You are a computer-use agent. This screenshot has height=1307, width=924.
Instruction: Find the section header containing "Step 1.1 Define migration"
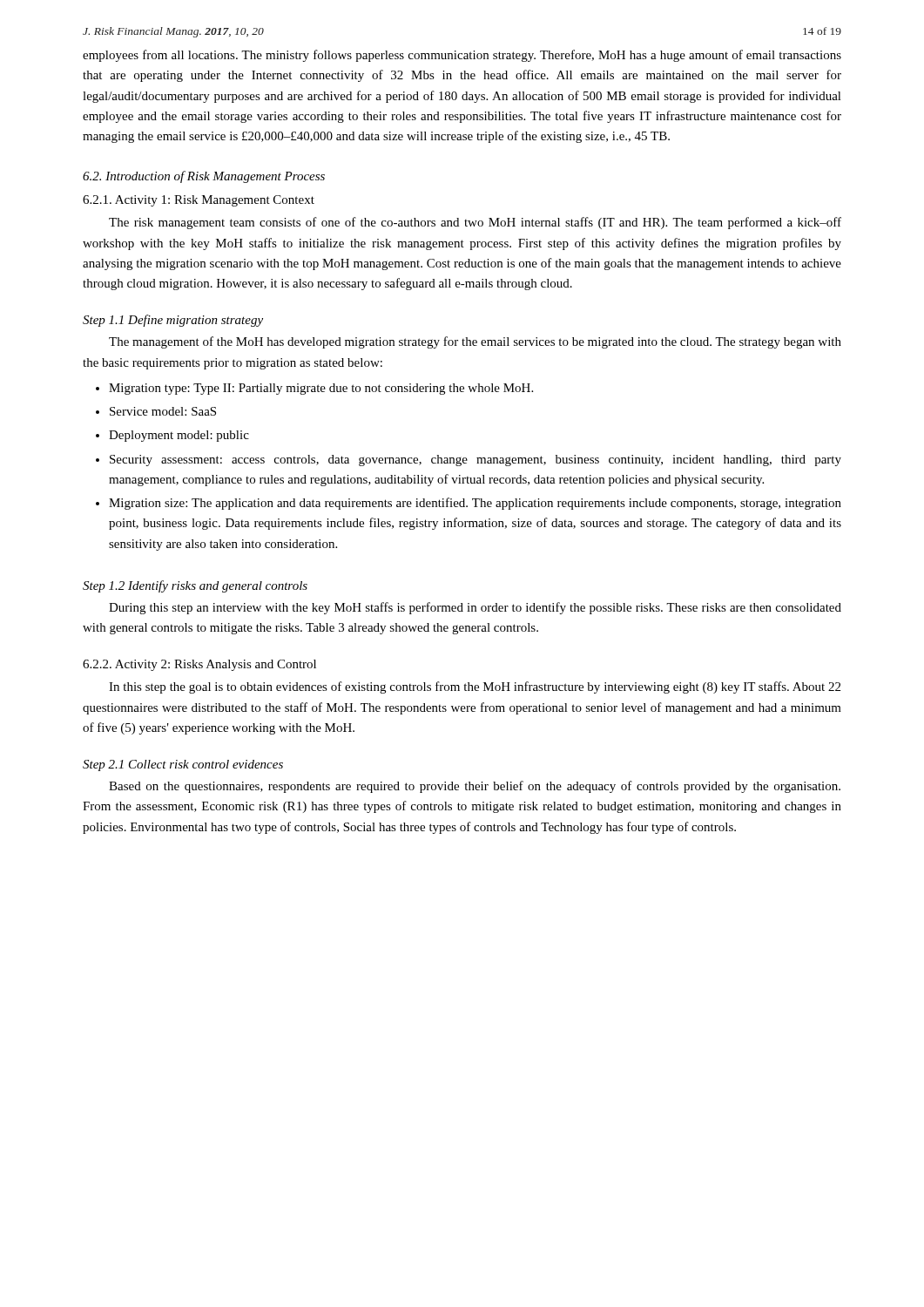(173, 320)
